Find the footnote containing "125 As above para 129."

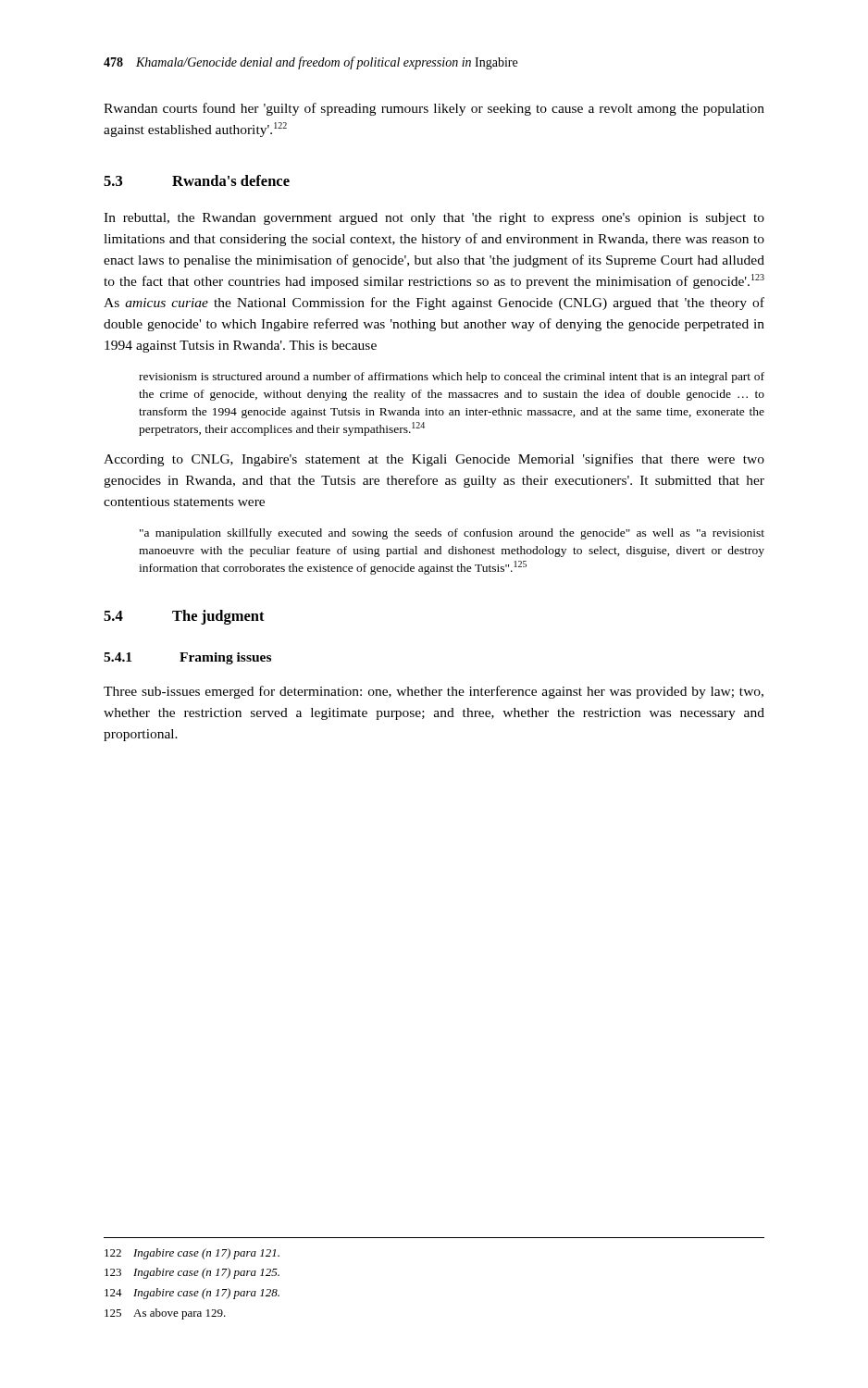(x=165, y=1314)
